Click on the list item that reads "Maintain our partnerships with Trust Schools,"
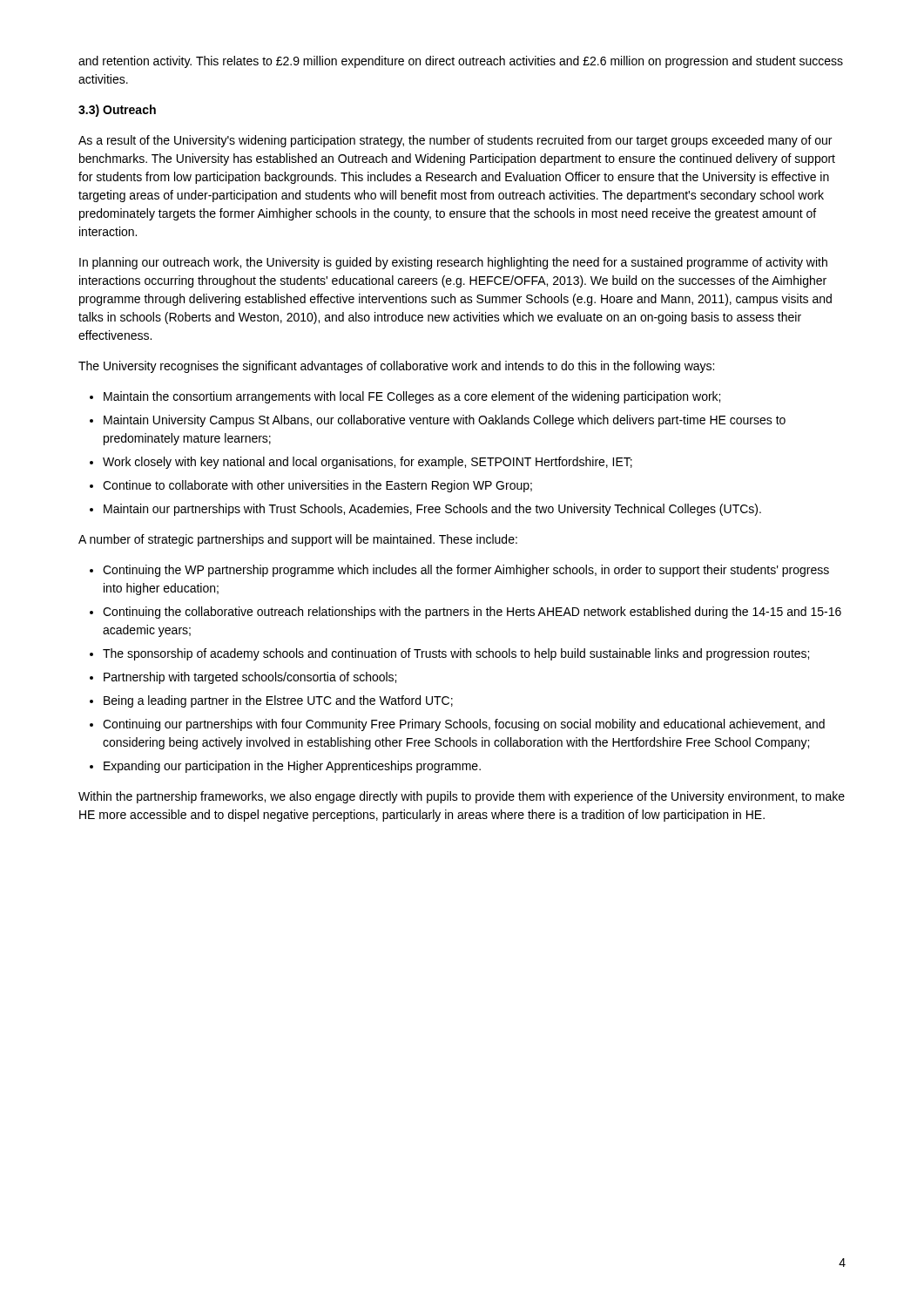 [x=432, y=509]
